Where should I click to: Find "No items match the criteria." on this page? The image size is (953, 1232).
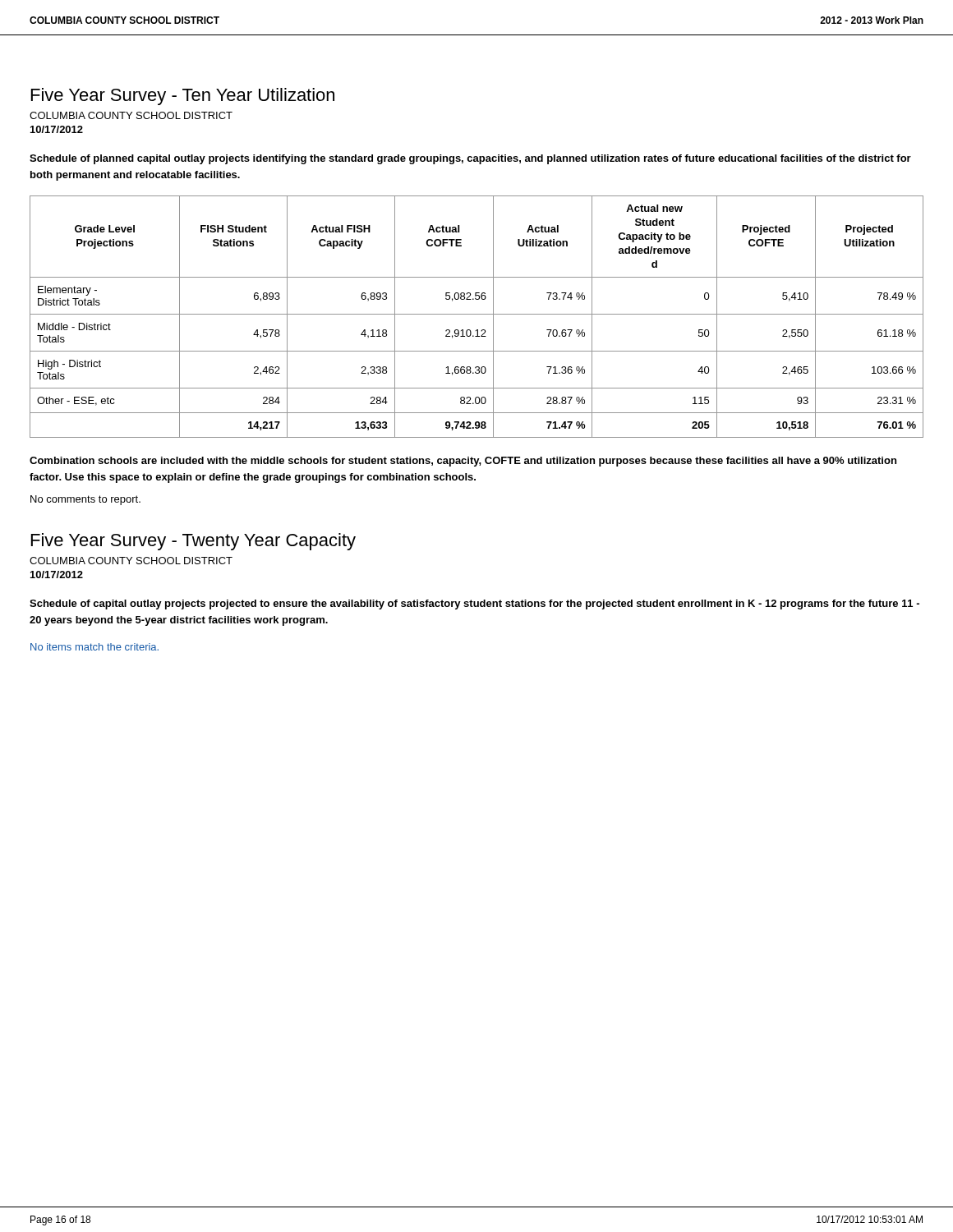pyautogui.click(x=95, y=647)
